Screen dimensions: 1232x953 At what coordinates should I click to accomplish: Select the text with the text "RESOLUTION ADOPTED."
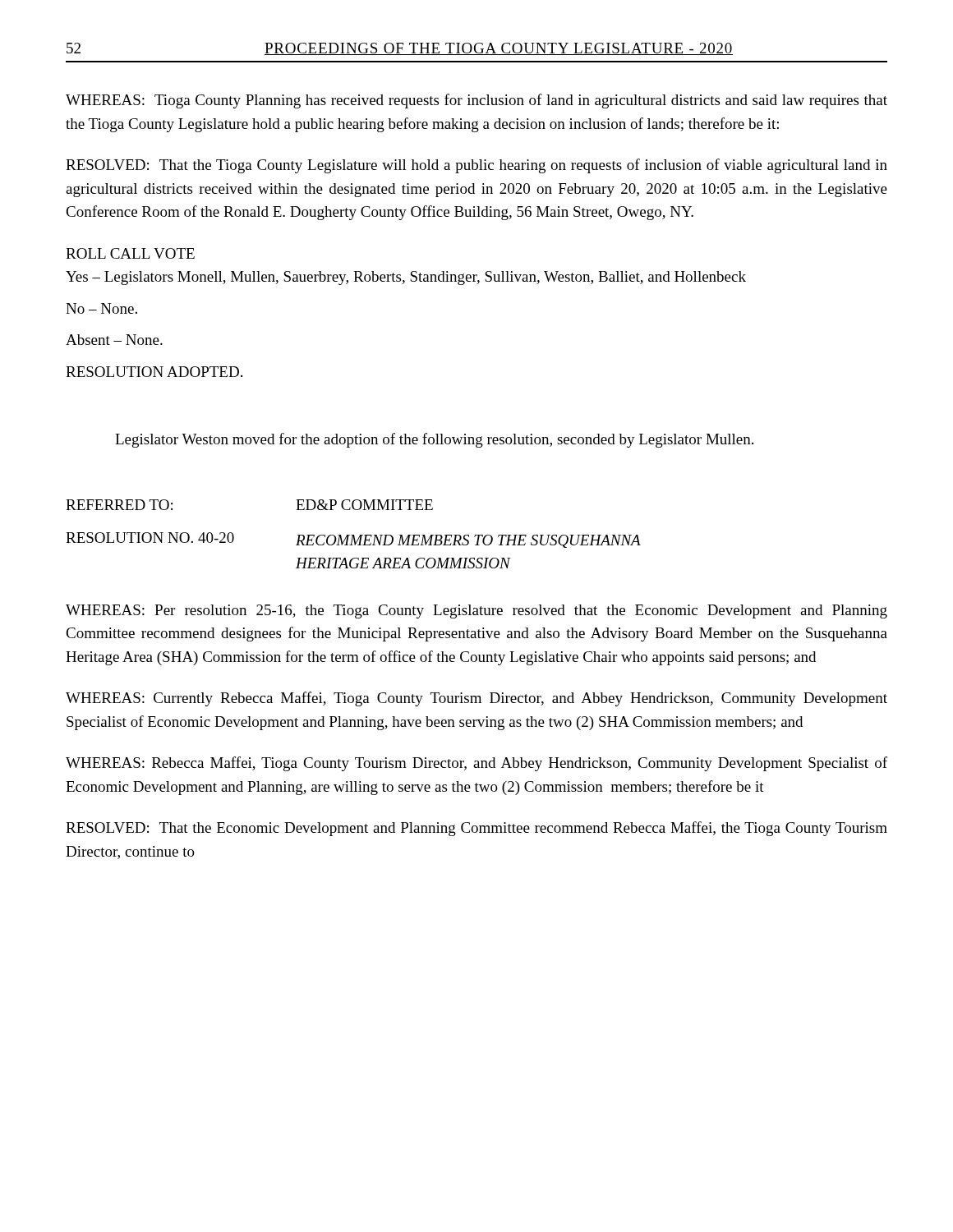coord(155,371)
